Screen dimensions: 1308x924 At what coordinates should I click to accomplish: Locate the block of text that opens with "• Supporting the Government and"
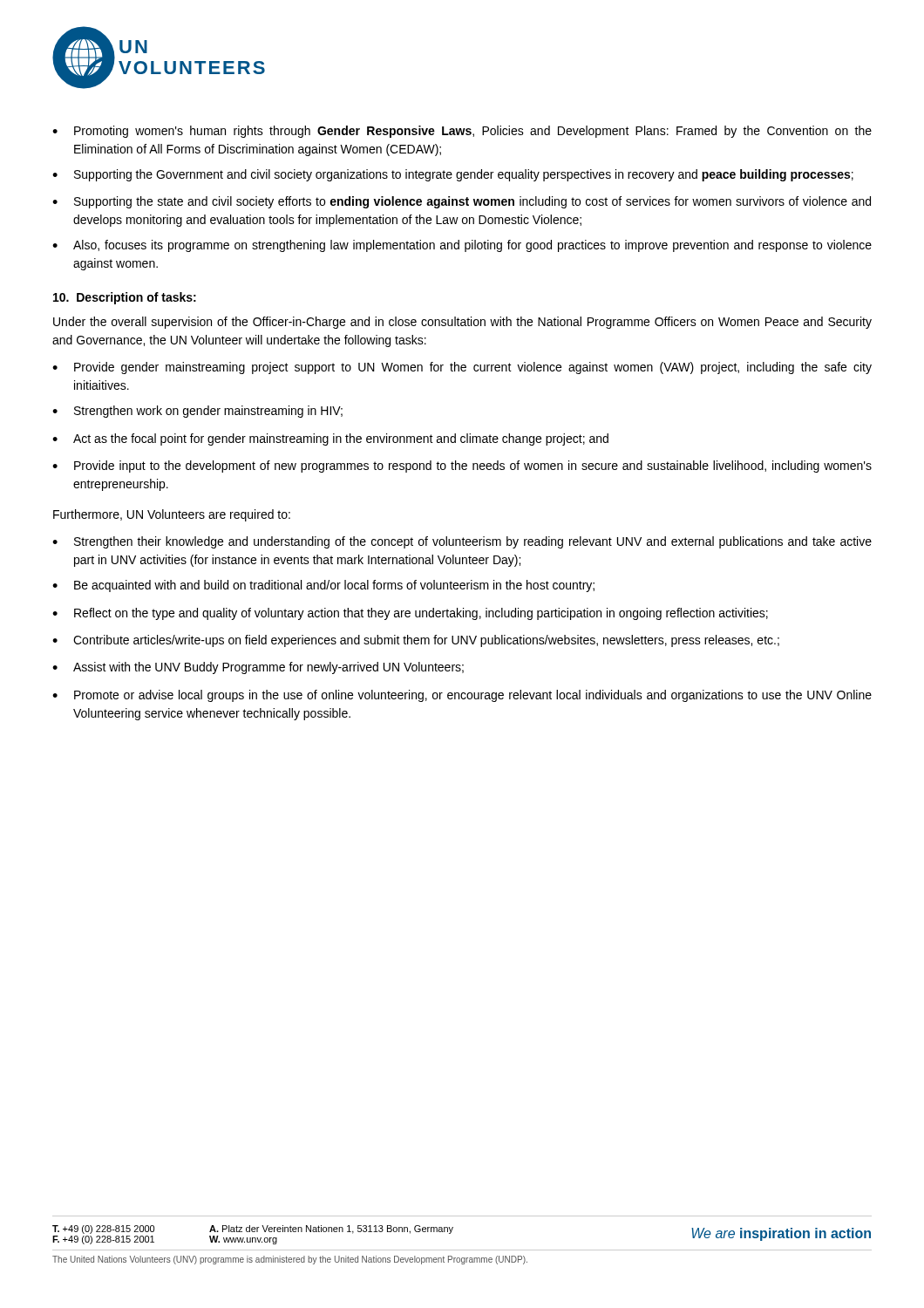click(462, 176)
